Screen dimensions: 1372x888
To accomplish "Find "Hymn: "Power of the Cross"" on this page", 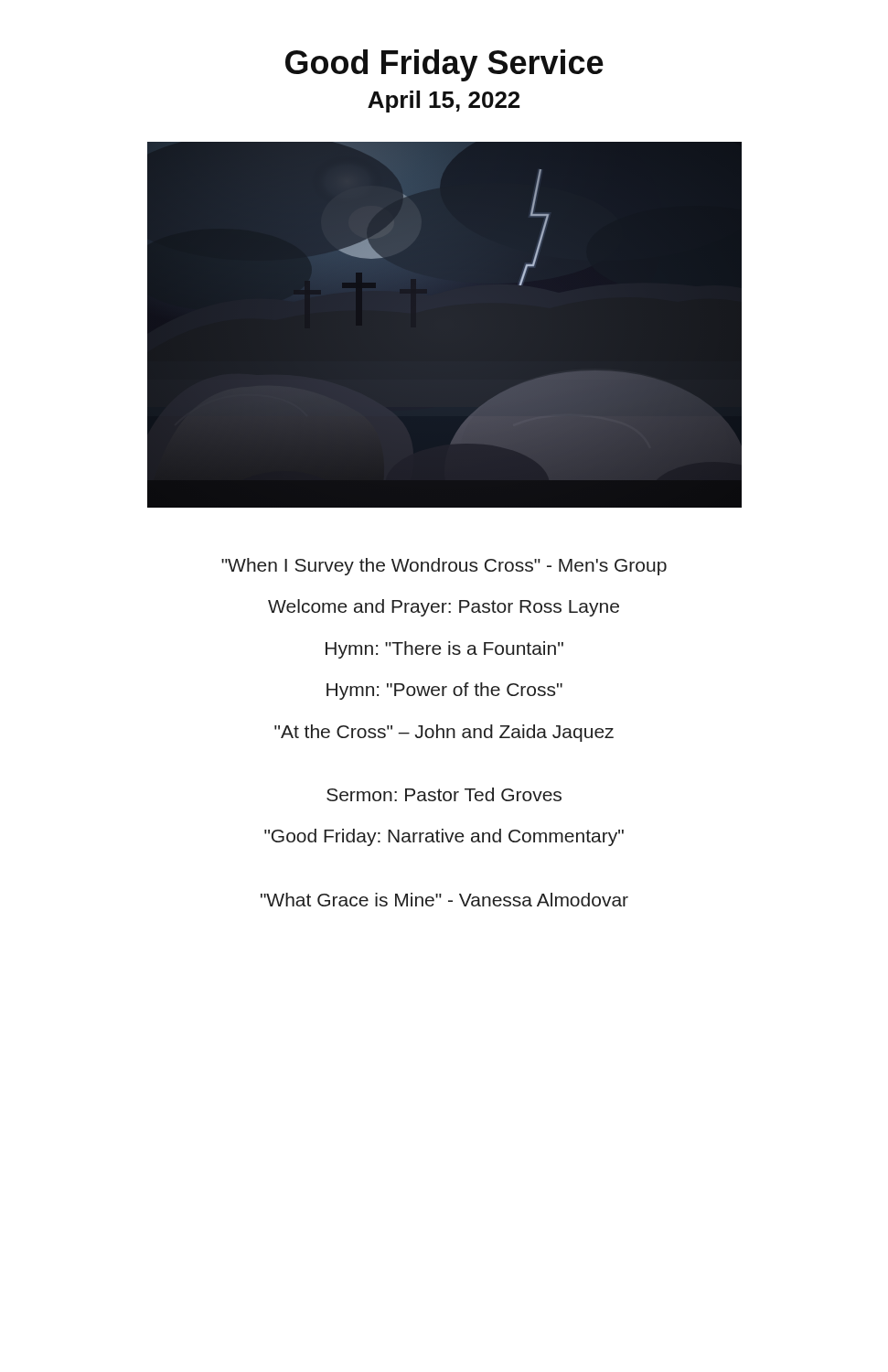I will pos(444,690).
